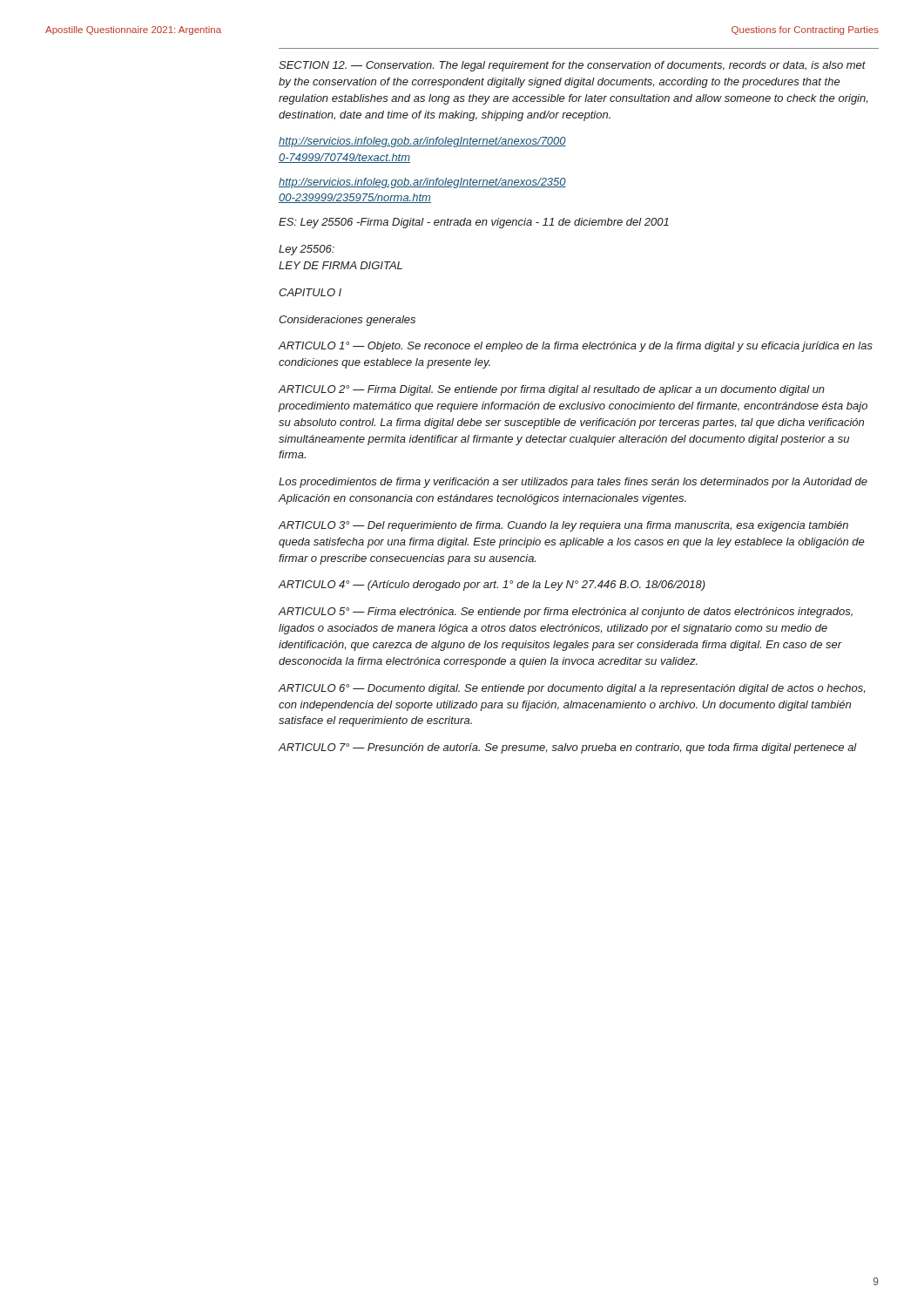This screenshot has height=1307, width=924.
Task: Find the block on this page that starts "ARTICULO 2° — Firma Digital. Se entiende"
Action: pyautogui.click(x=573, y=422)
